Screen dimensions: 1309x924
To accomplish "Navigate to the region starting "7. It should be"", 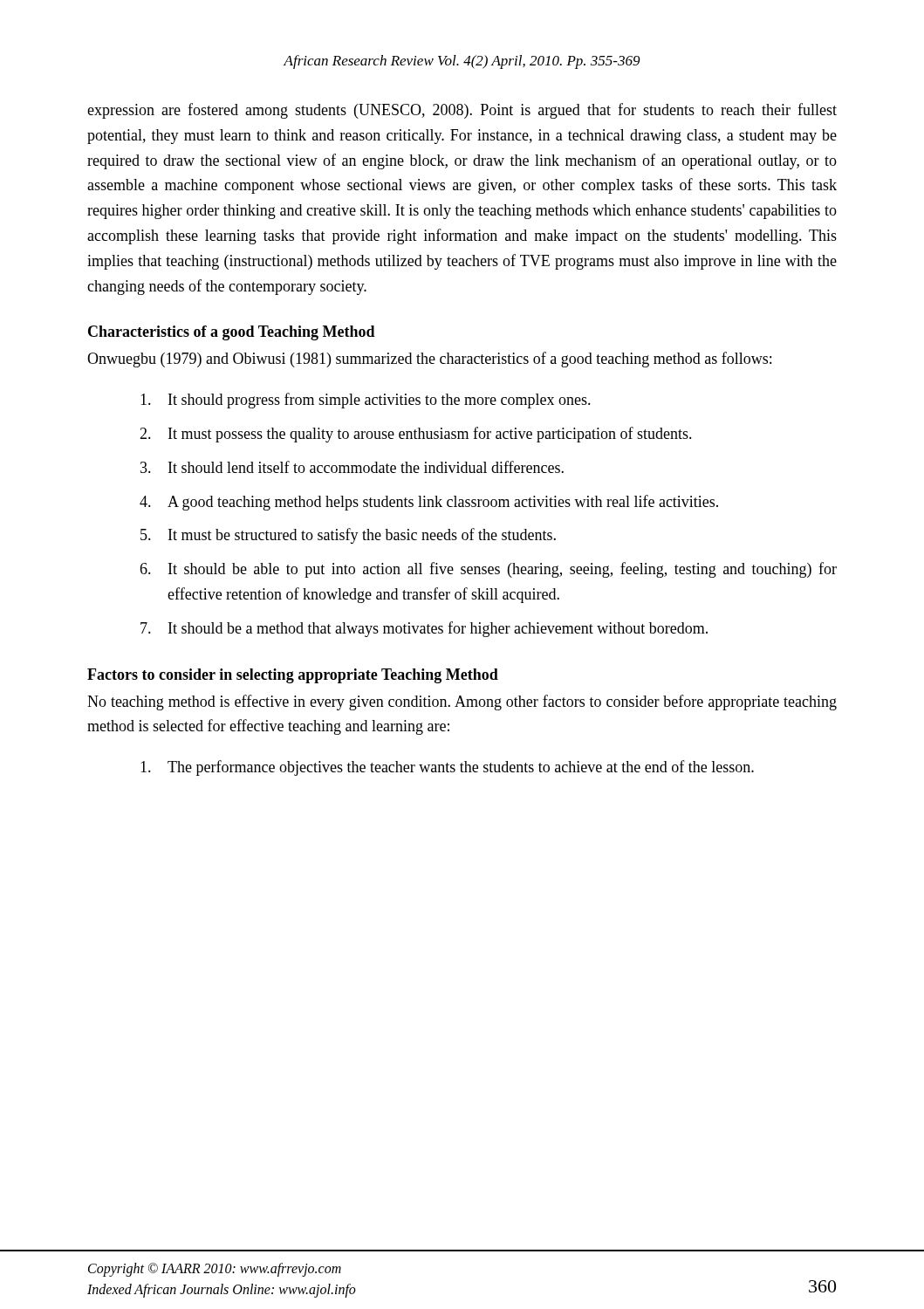I will click(488, 628).
